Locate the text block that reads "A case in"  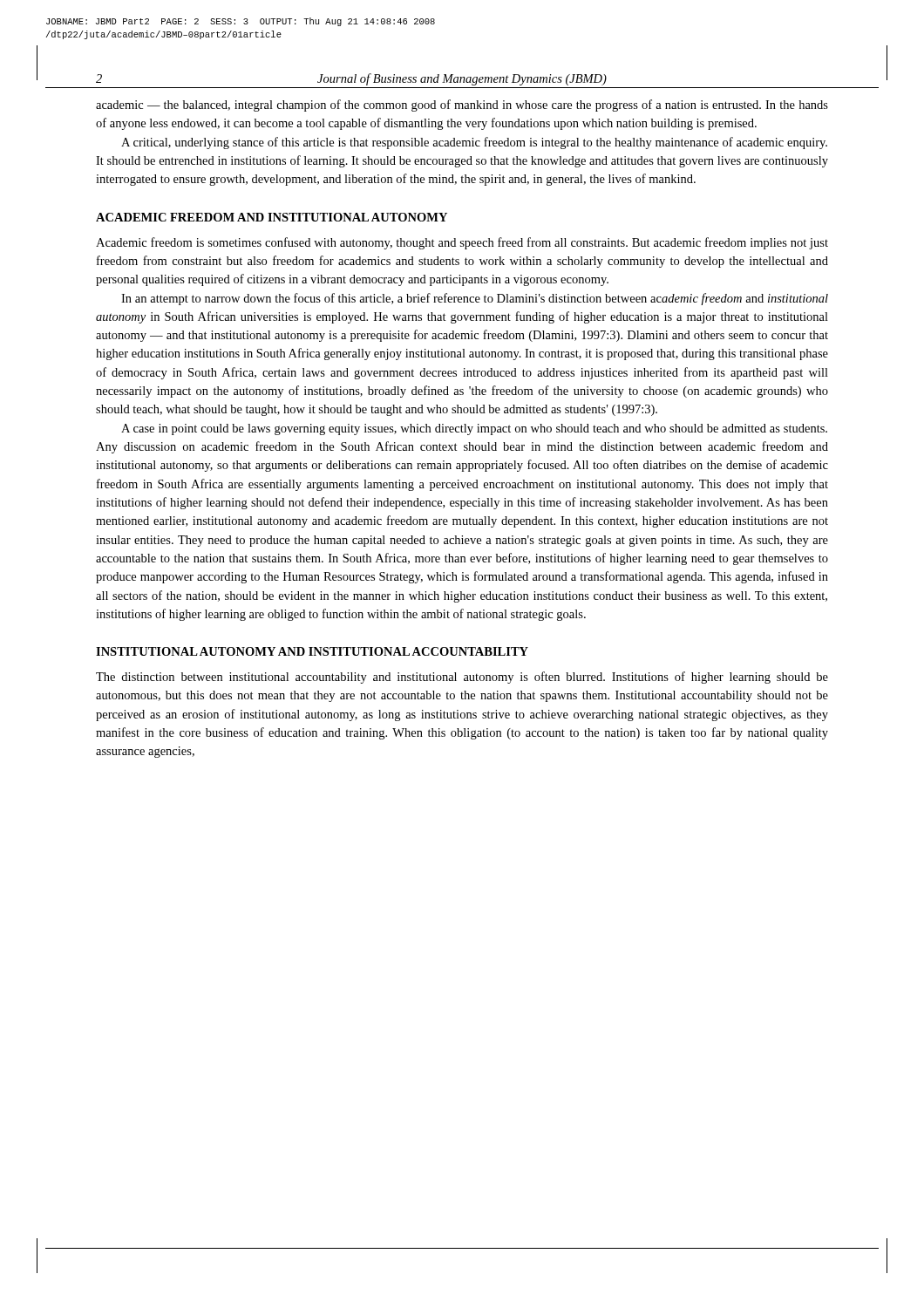[462, 521]
